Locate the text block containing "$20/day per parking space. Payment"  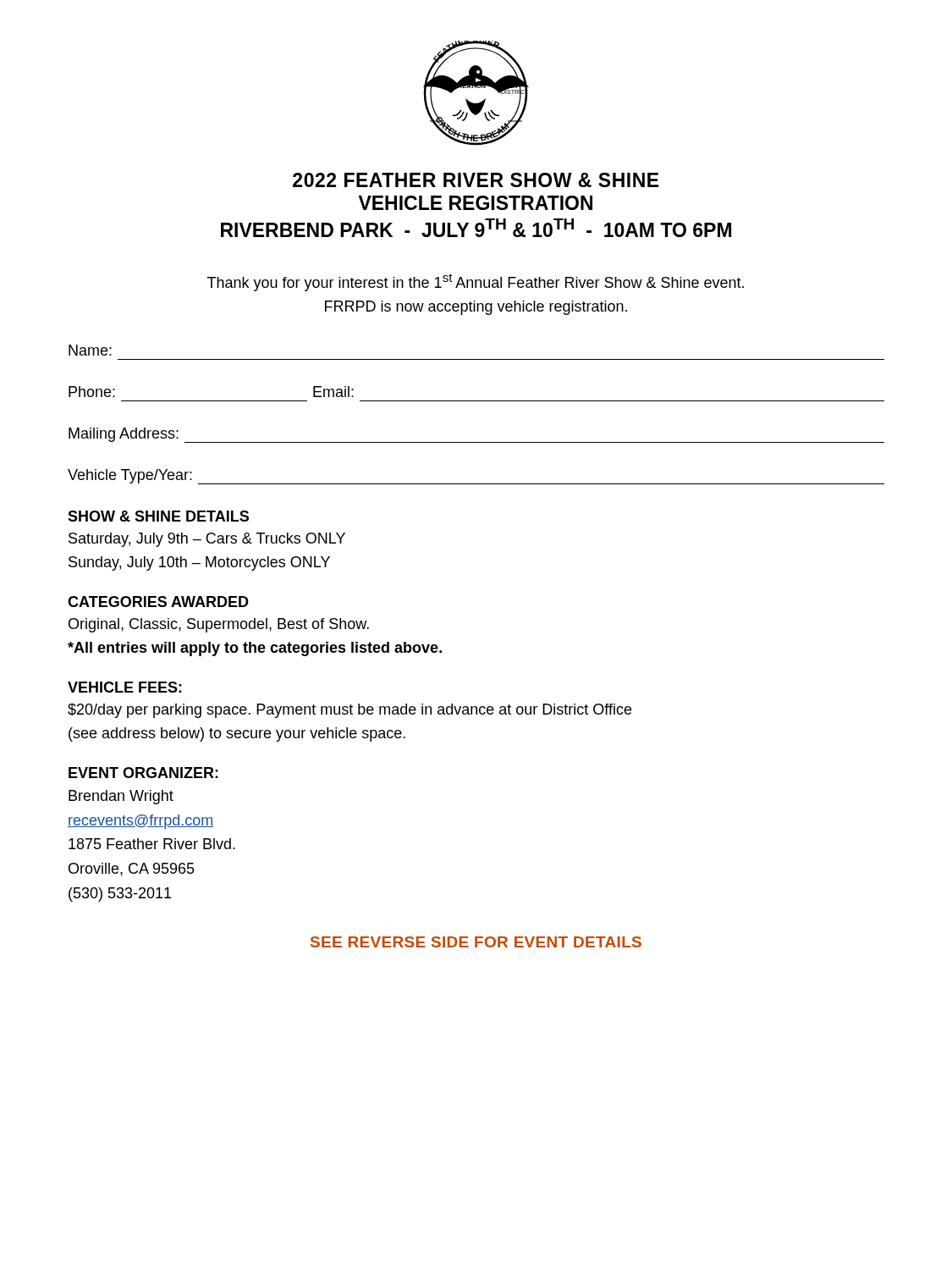[x=350, y=721]
